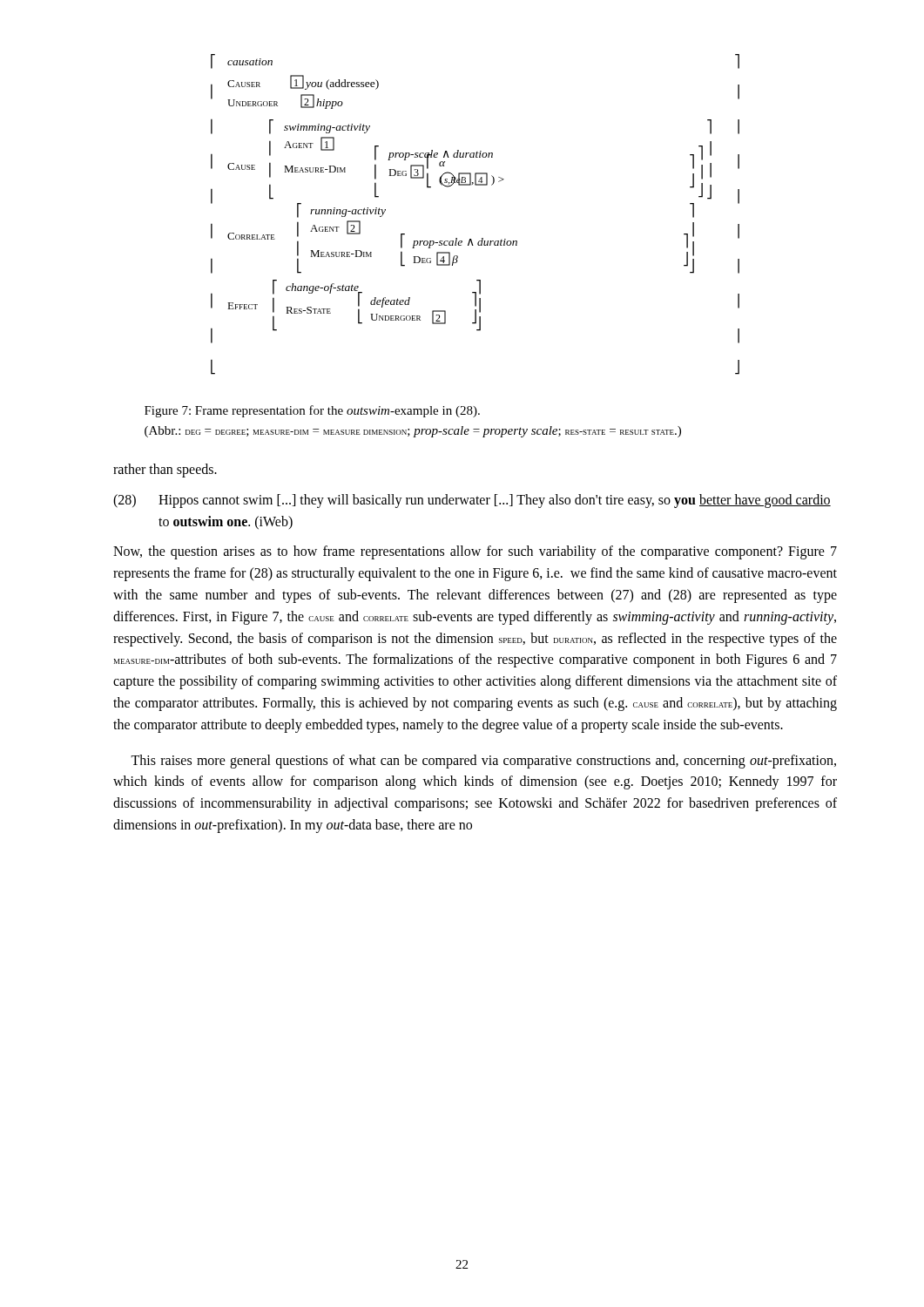Click on the list item that reads "(28) Hippos cannot swim [...]"
Image resolution: width=924 pixels, height=1307 pixels.
(475, 511)
